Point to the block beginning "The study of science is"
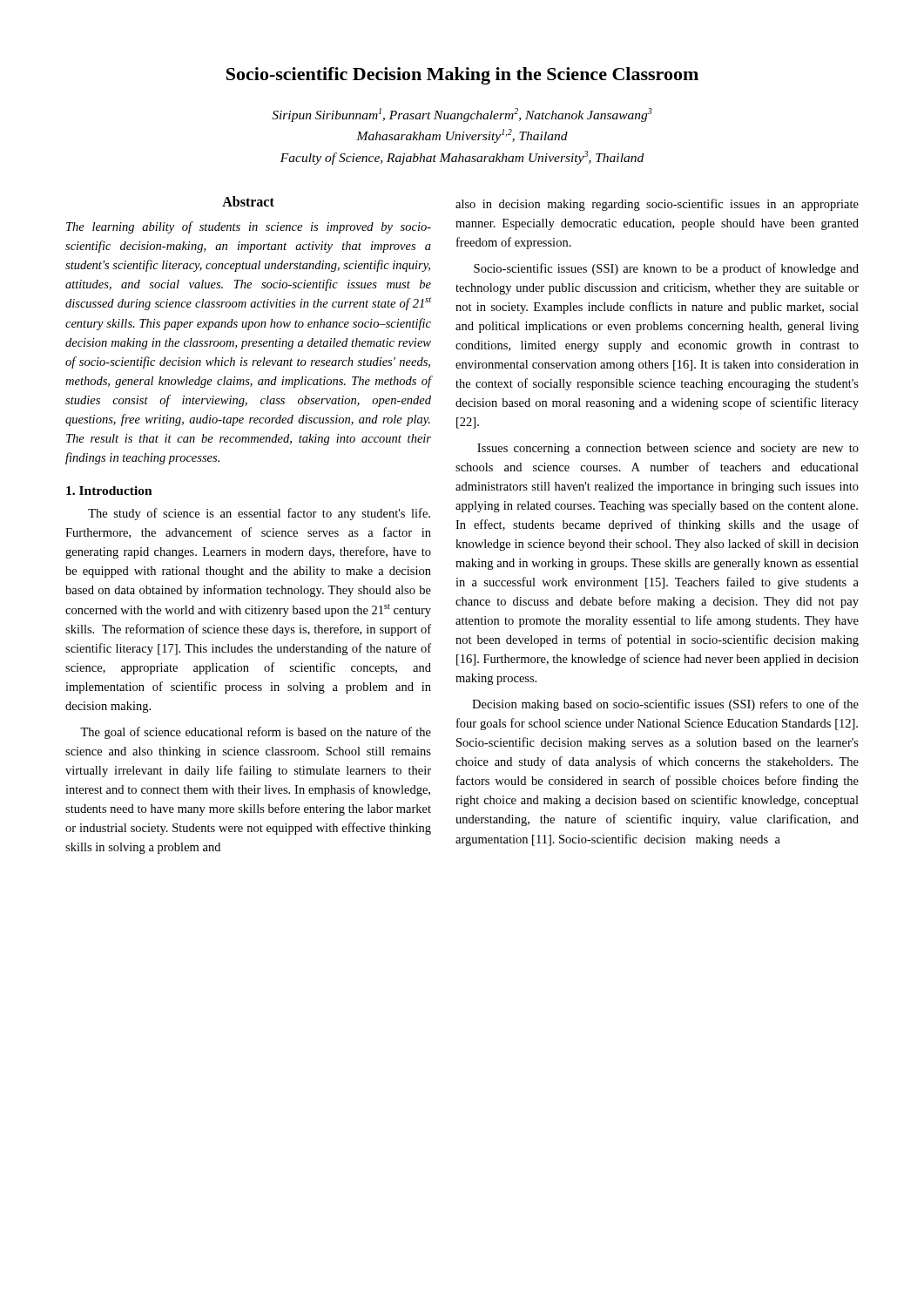This screenshot has width=924, height=1307. [x=248, y=609]
